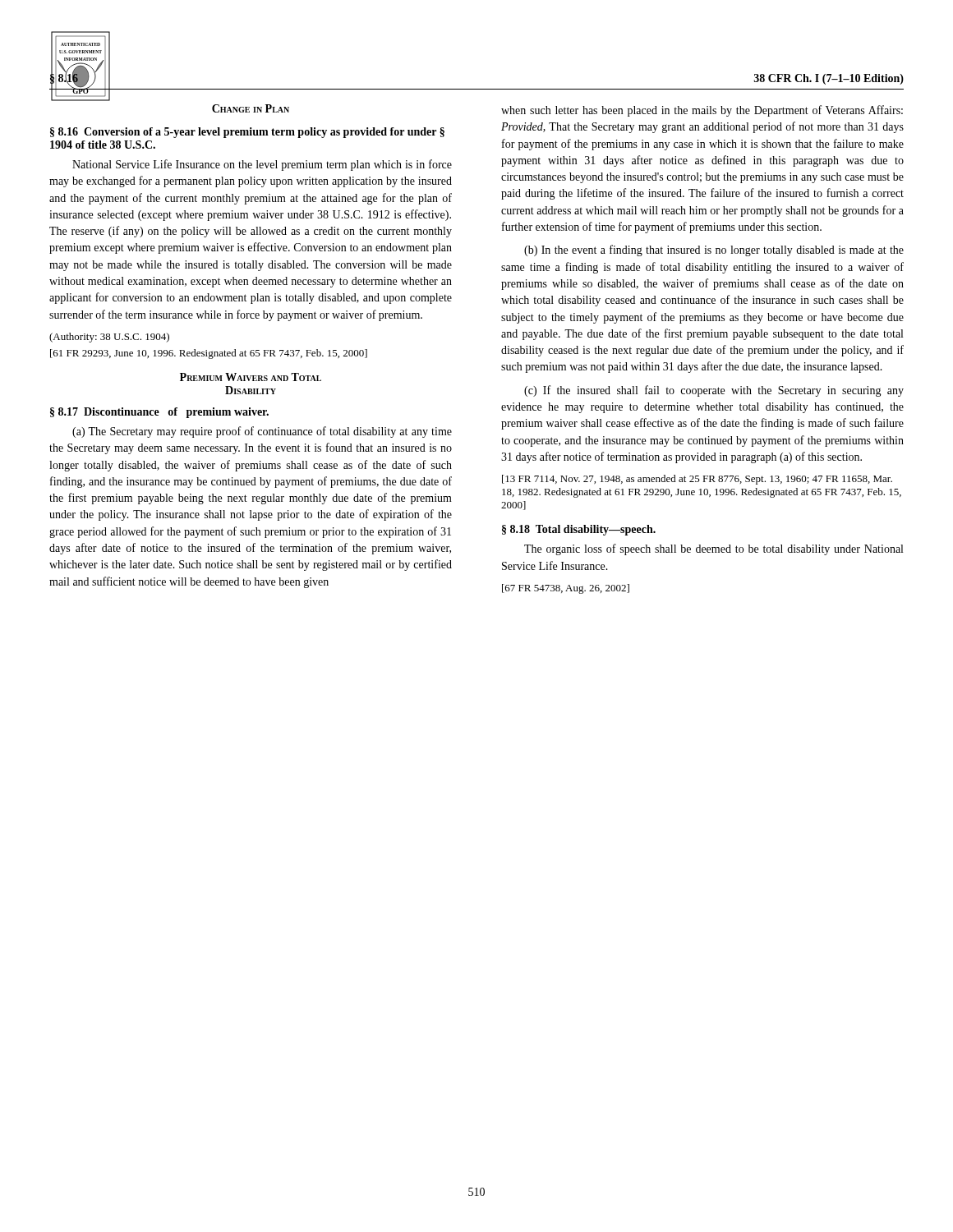Screen dimensions: 1232x953
Task: Locate the block starting "The organic loss of speech shall be deemed"
Action: pos(702,558)
